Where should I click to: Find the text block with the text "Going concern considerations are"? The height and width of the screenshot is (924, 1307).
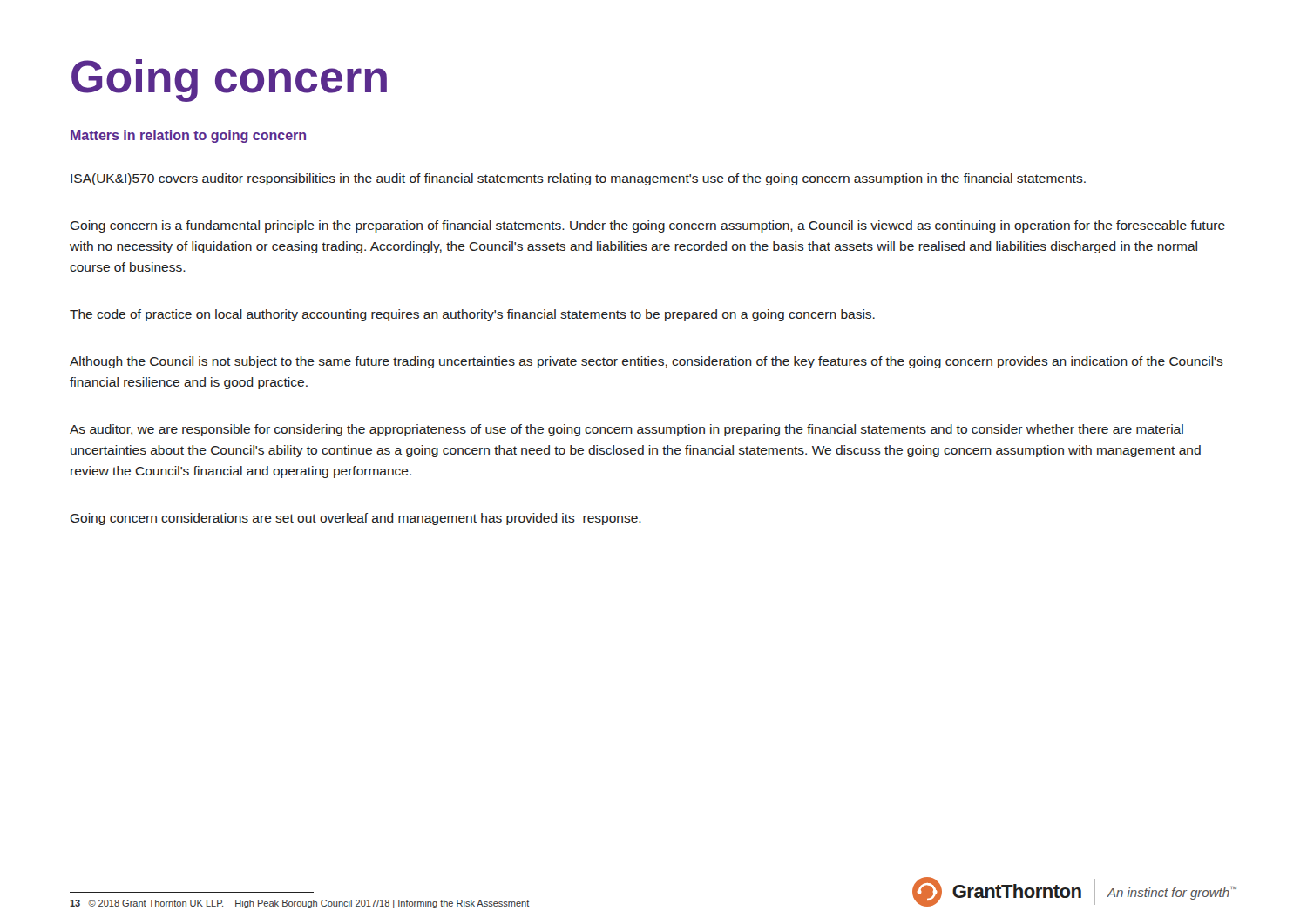point(356,518)
